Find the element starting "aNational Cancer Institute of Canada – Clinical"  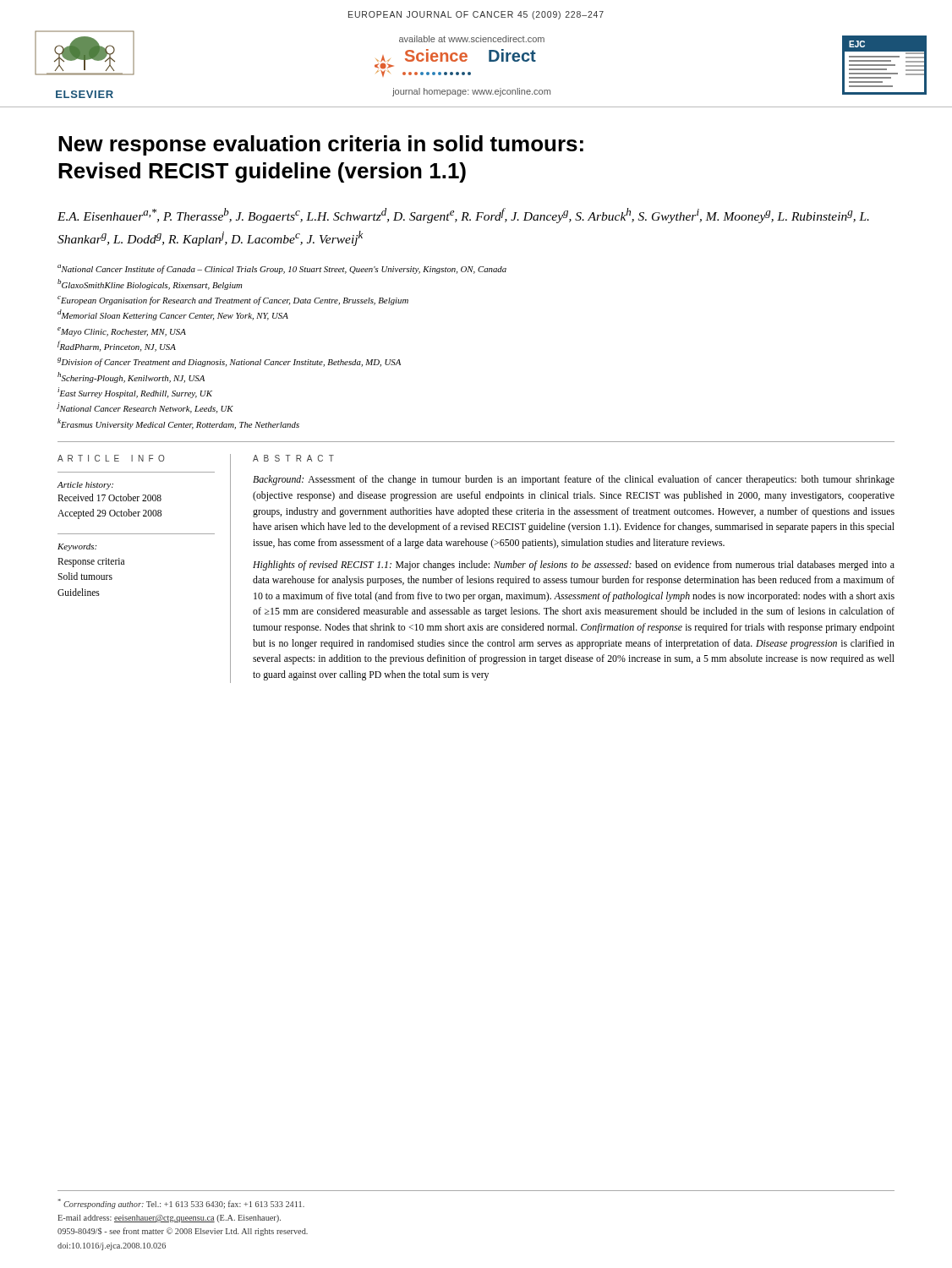282,269
